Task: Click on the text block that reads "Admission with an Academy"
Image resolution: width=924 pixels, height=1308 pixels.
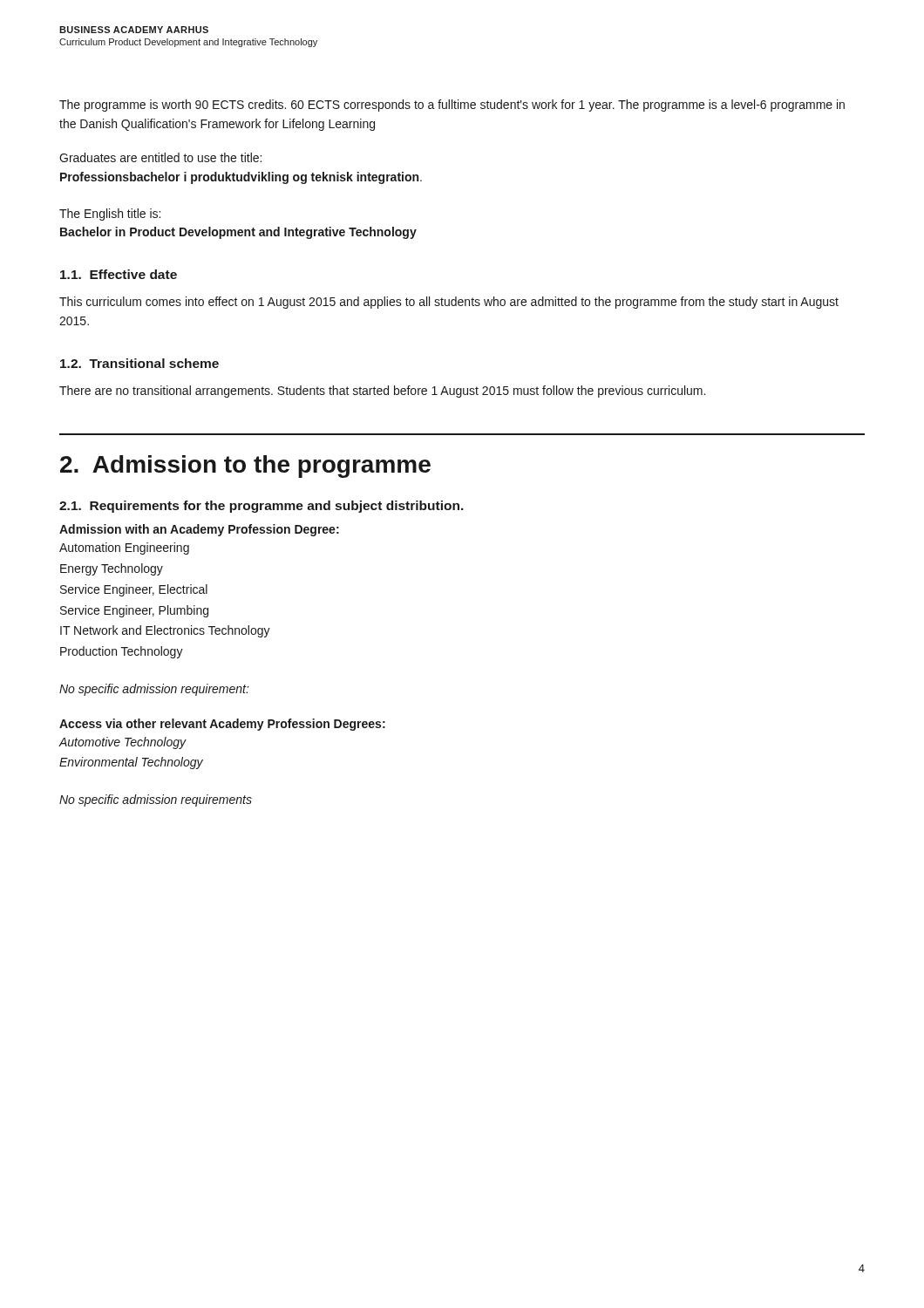Action: pyautogui.click(x=199, y=529)
